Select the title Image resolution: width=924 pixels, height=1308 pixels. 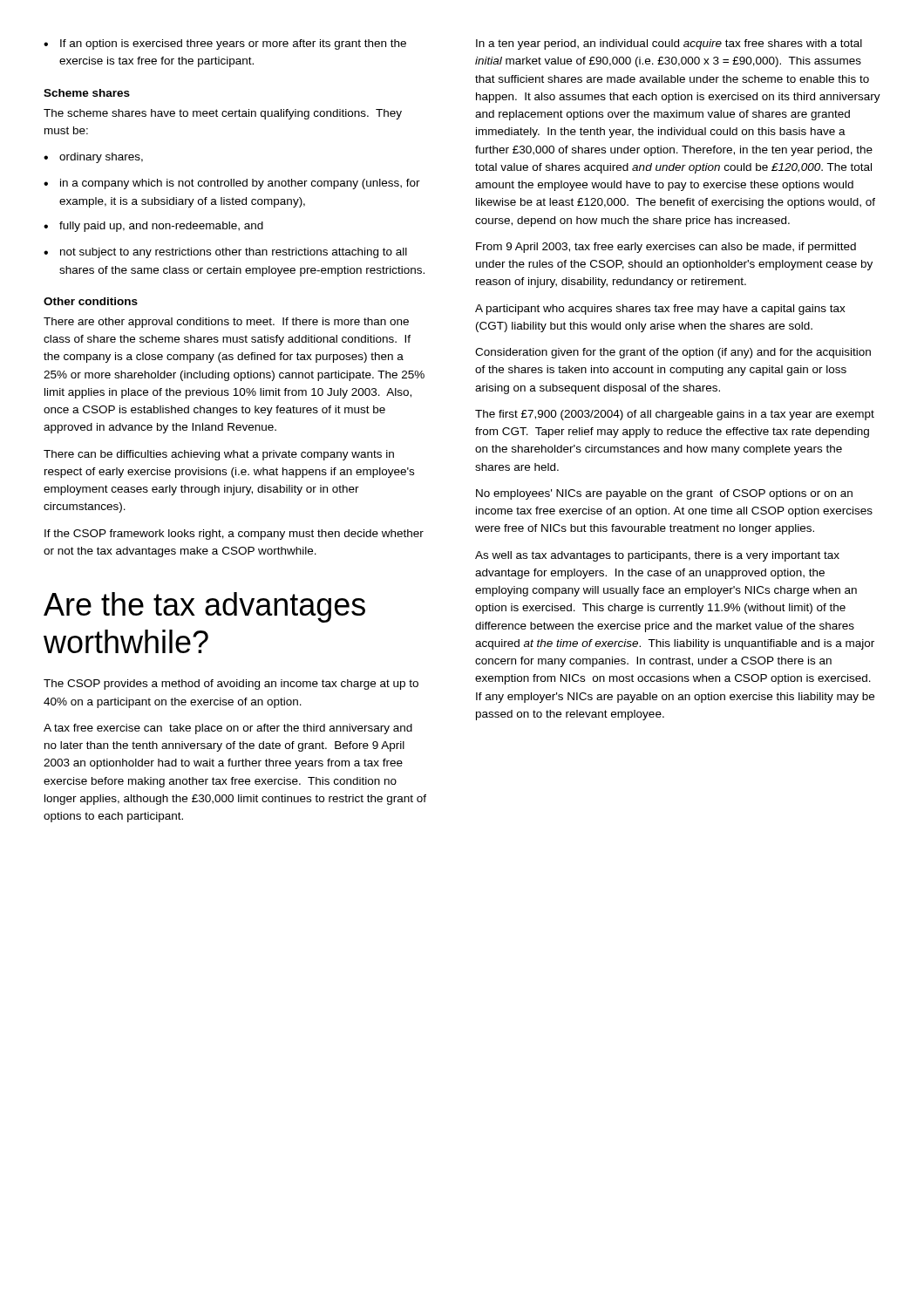coord(205,624)
